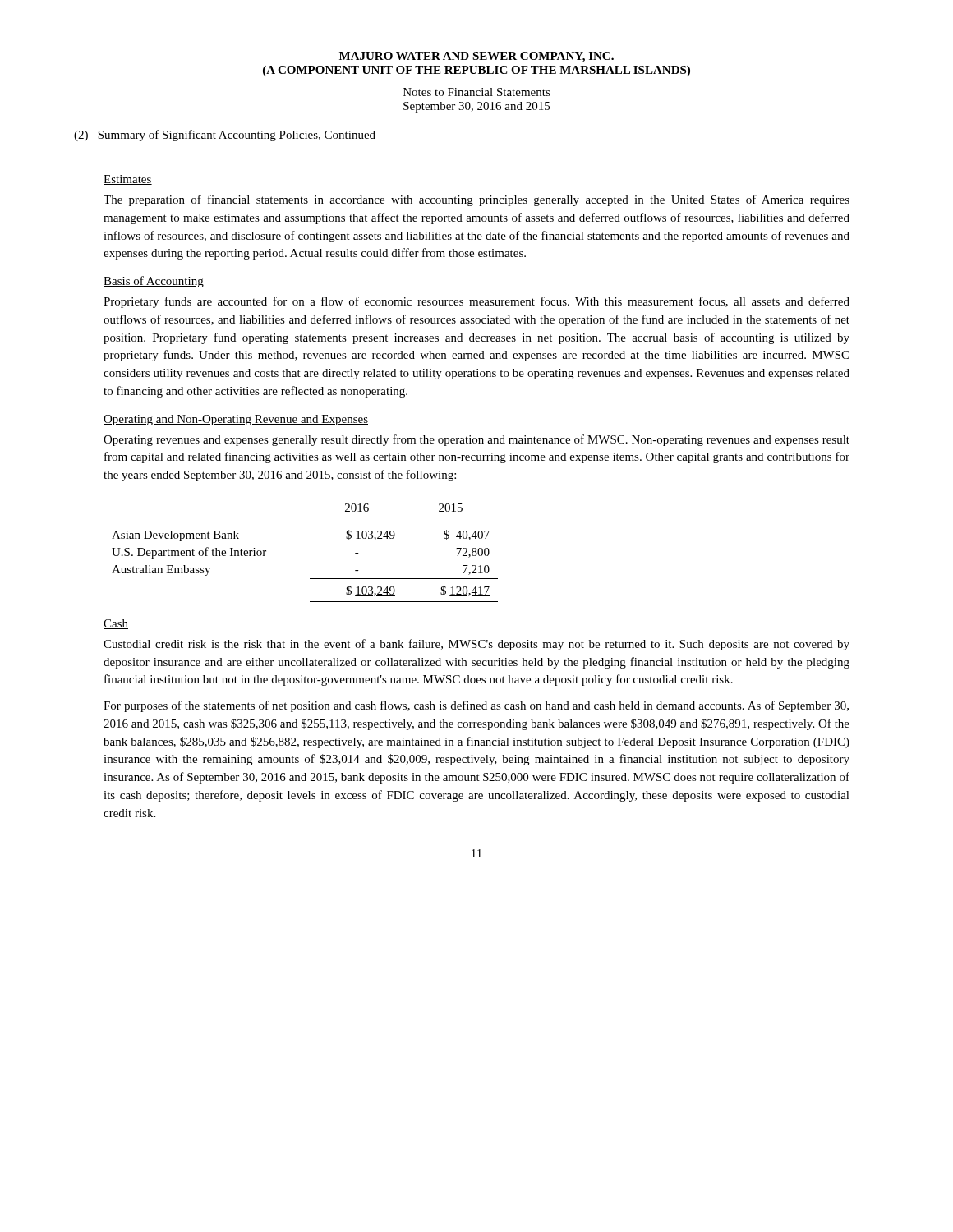Click the passage that begins "The preparation of financial statements in"
The width and height of the screenshot is (953, 1232).
tap(476, 226)
